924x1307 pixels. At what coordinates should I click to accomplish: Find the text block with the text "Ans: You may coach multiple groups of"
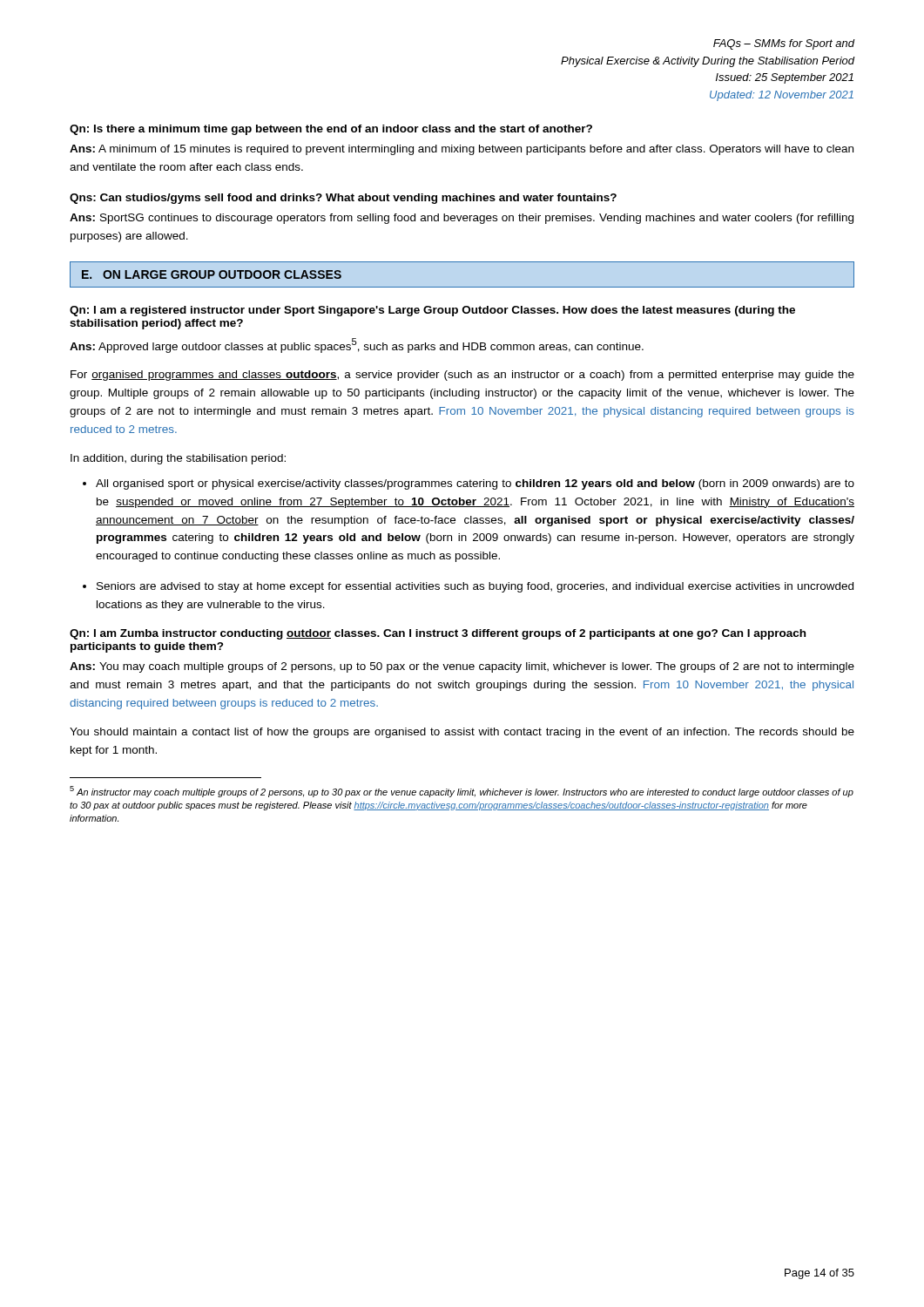(462, 685)
